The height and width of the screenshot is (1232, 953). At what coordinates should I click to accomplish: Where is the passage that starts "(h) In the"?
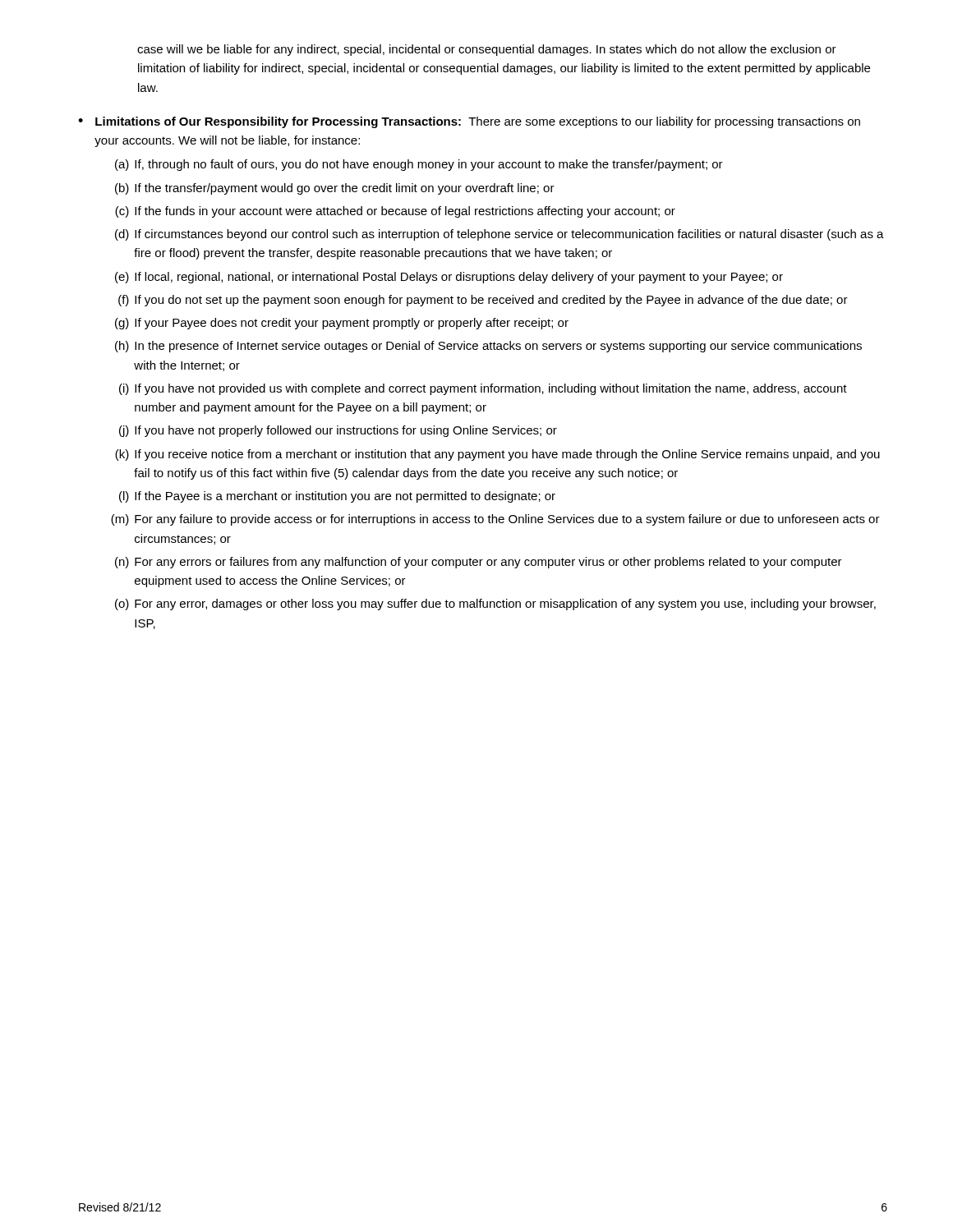click(x=491, y=355)
